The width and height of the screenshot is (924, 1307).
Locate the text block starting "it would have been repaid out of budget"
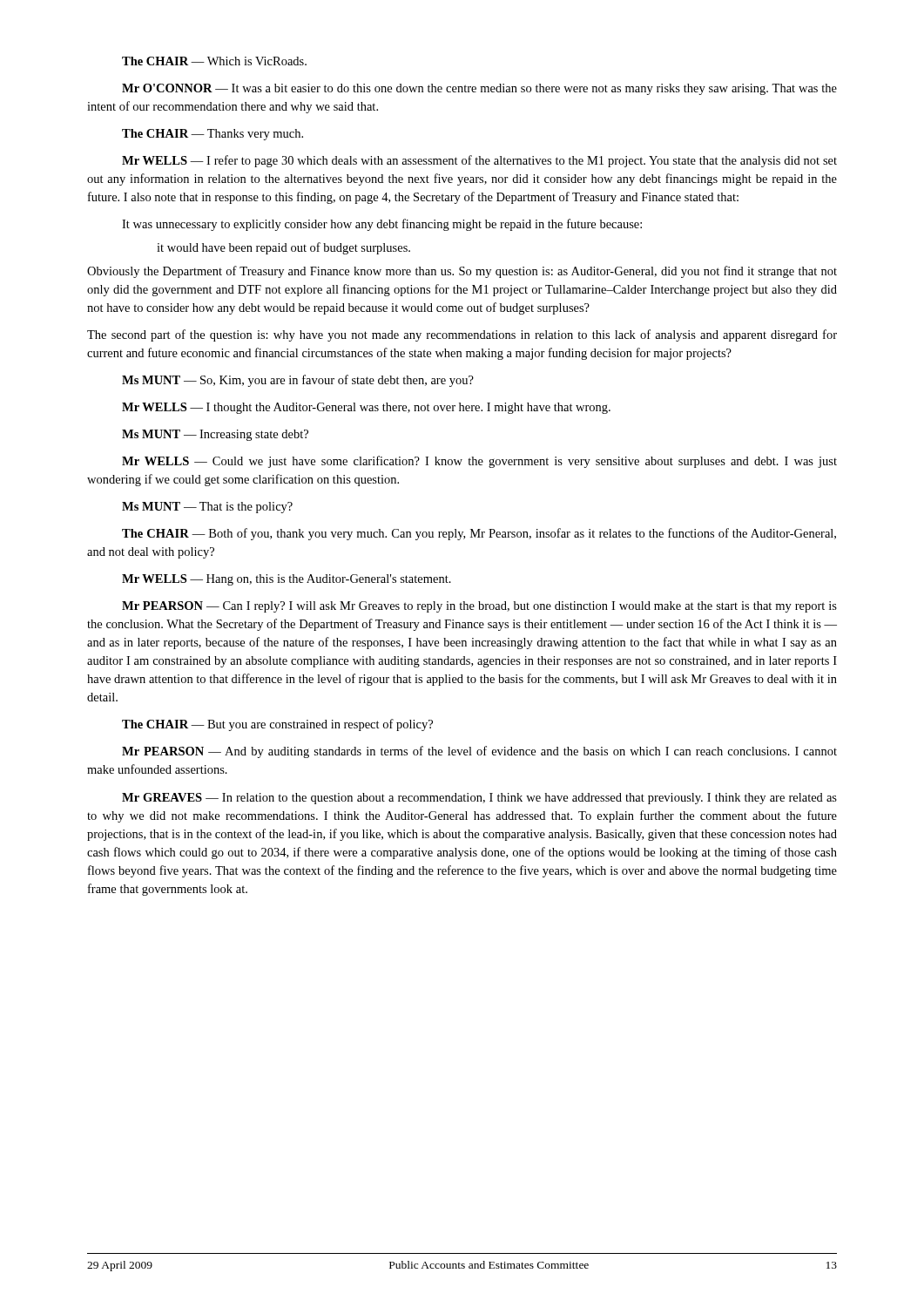284,248
